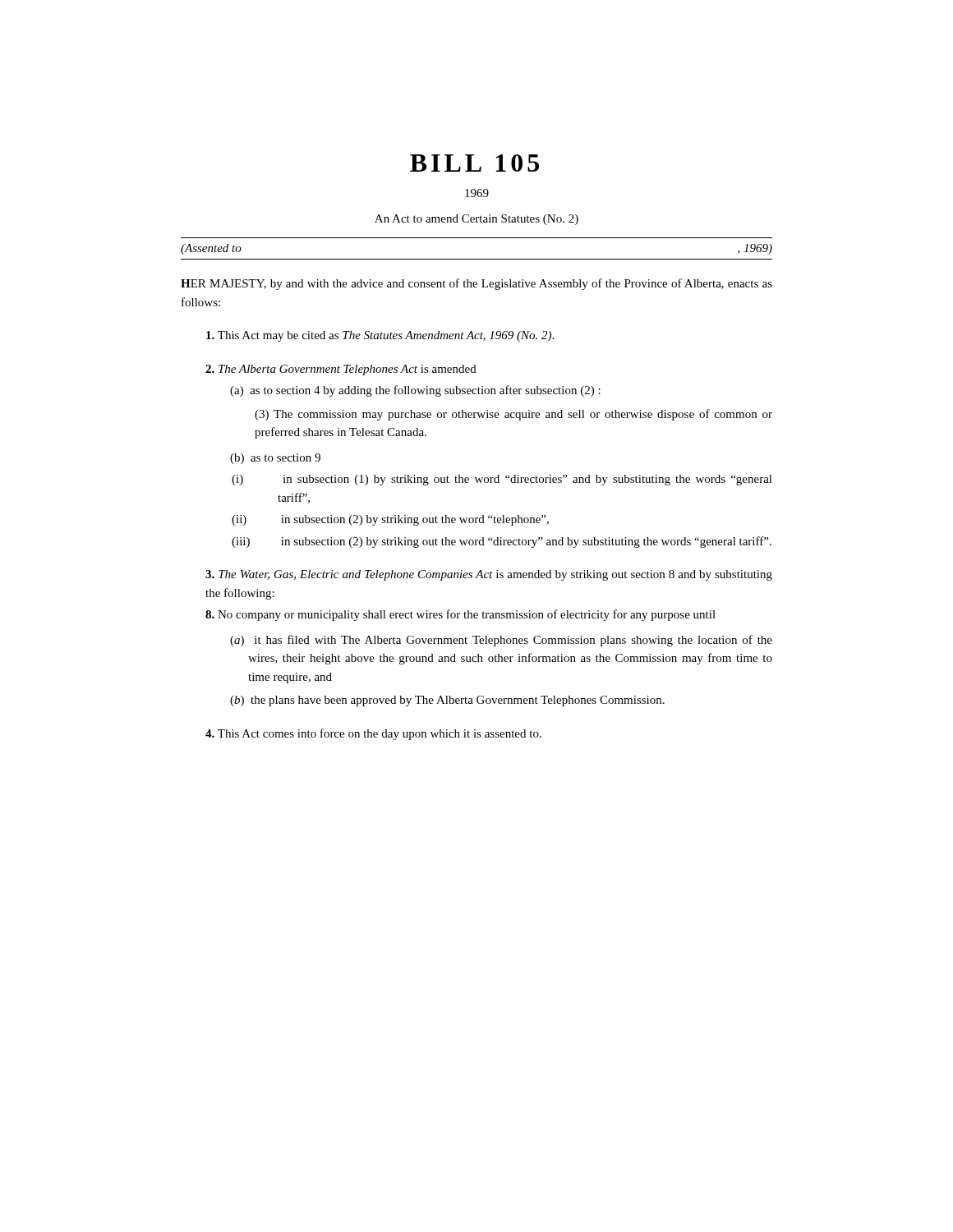Find the text block containing "This Act comes into force on the day"
Image resolution: width=953 pixels, height=1232 pixels.
374,733
